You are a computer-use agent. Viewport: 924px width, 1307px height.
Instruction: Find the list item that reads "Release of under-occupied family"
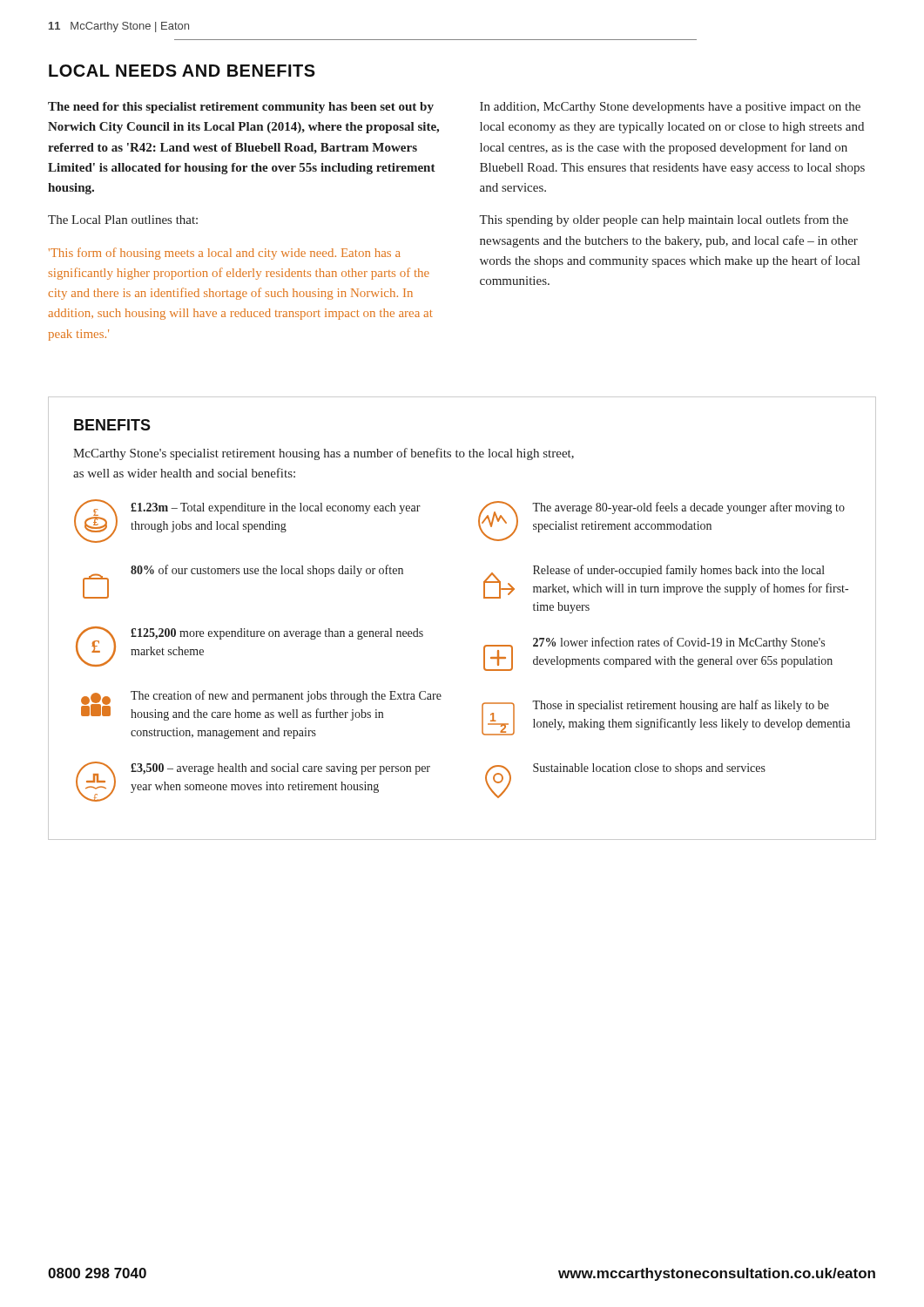[x=663, y=589]
